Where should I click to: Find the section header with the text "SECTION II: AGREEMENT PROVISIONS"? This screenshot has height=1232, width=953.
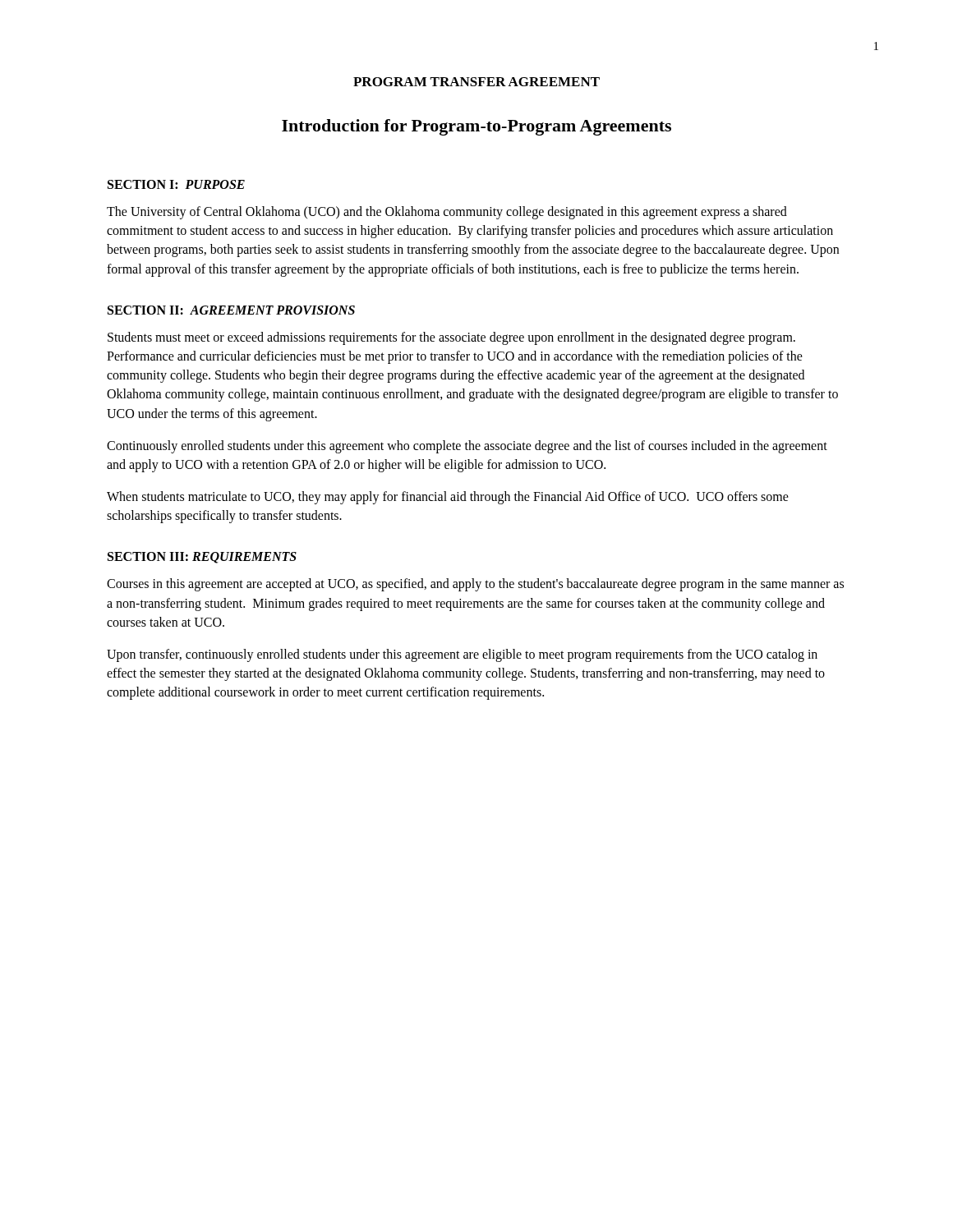(x=231, y=310)
